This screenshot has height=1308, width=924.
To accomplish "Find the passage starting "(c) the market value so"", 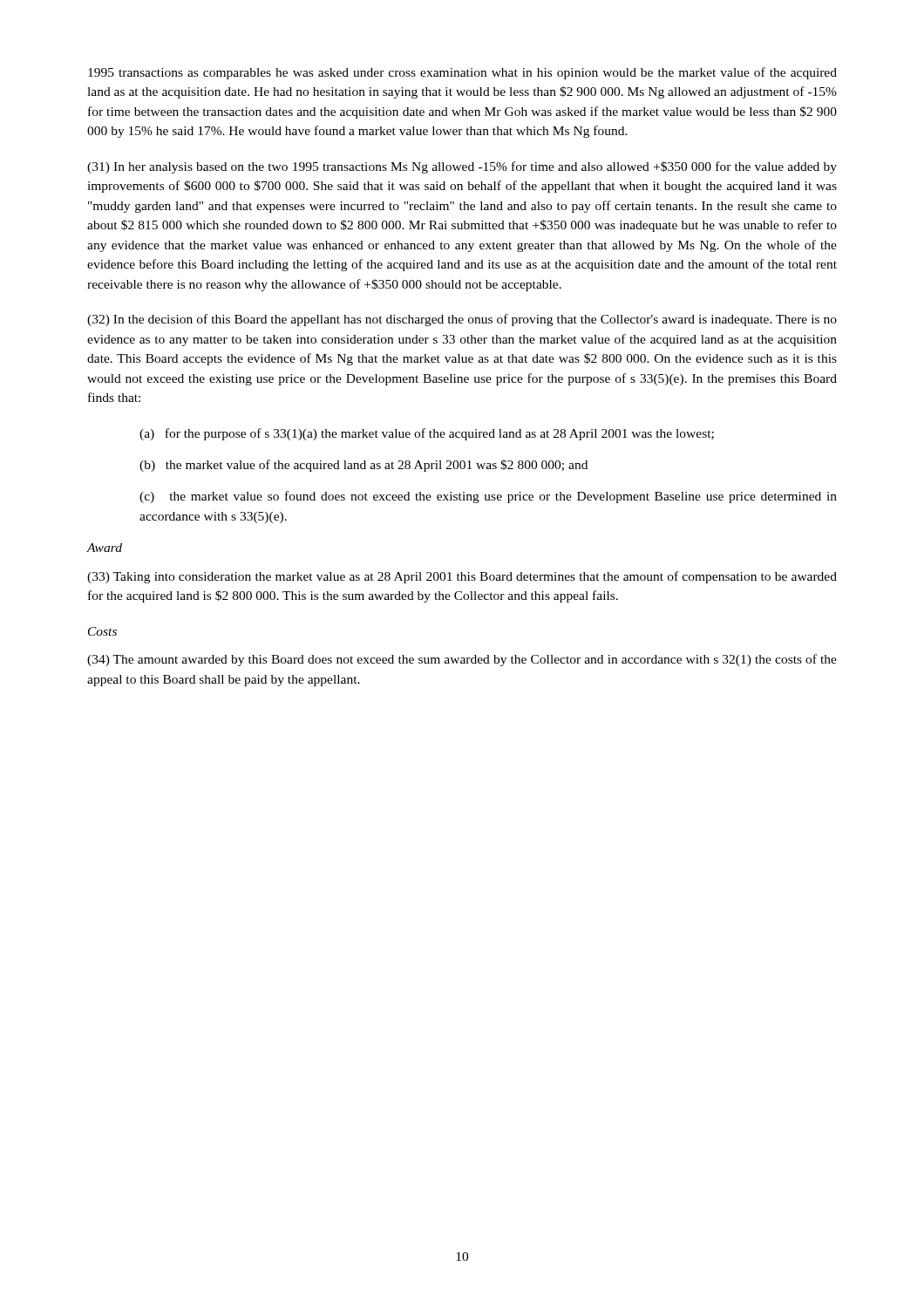I will [x=488, y=506].
